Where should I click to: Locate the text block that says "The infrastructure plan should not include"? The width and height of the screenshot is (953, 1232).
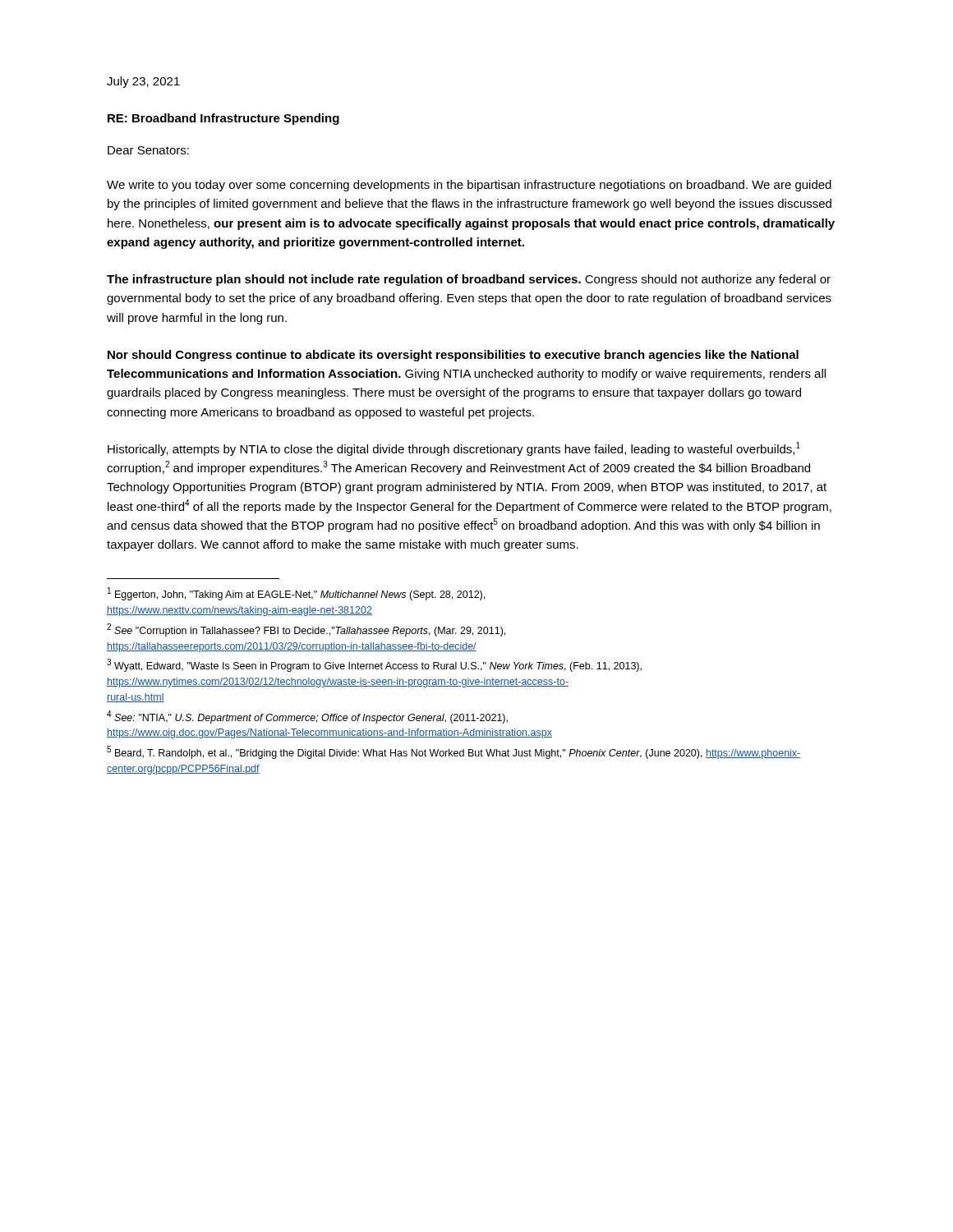click(x=469, y=298)
